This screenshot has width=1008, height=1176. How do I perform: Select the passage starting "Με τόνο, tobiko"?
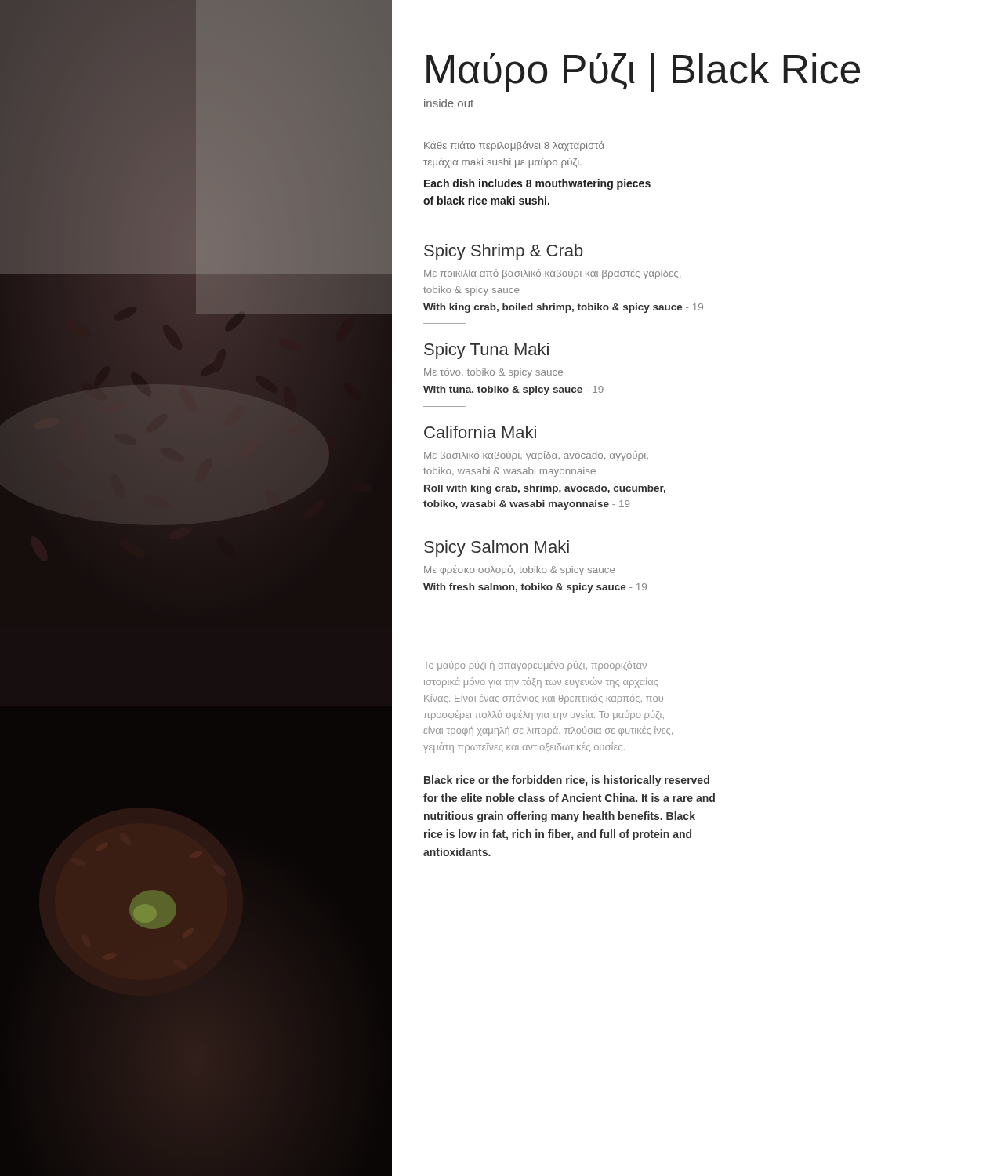(493, 372)
